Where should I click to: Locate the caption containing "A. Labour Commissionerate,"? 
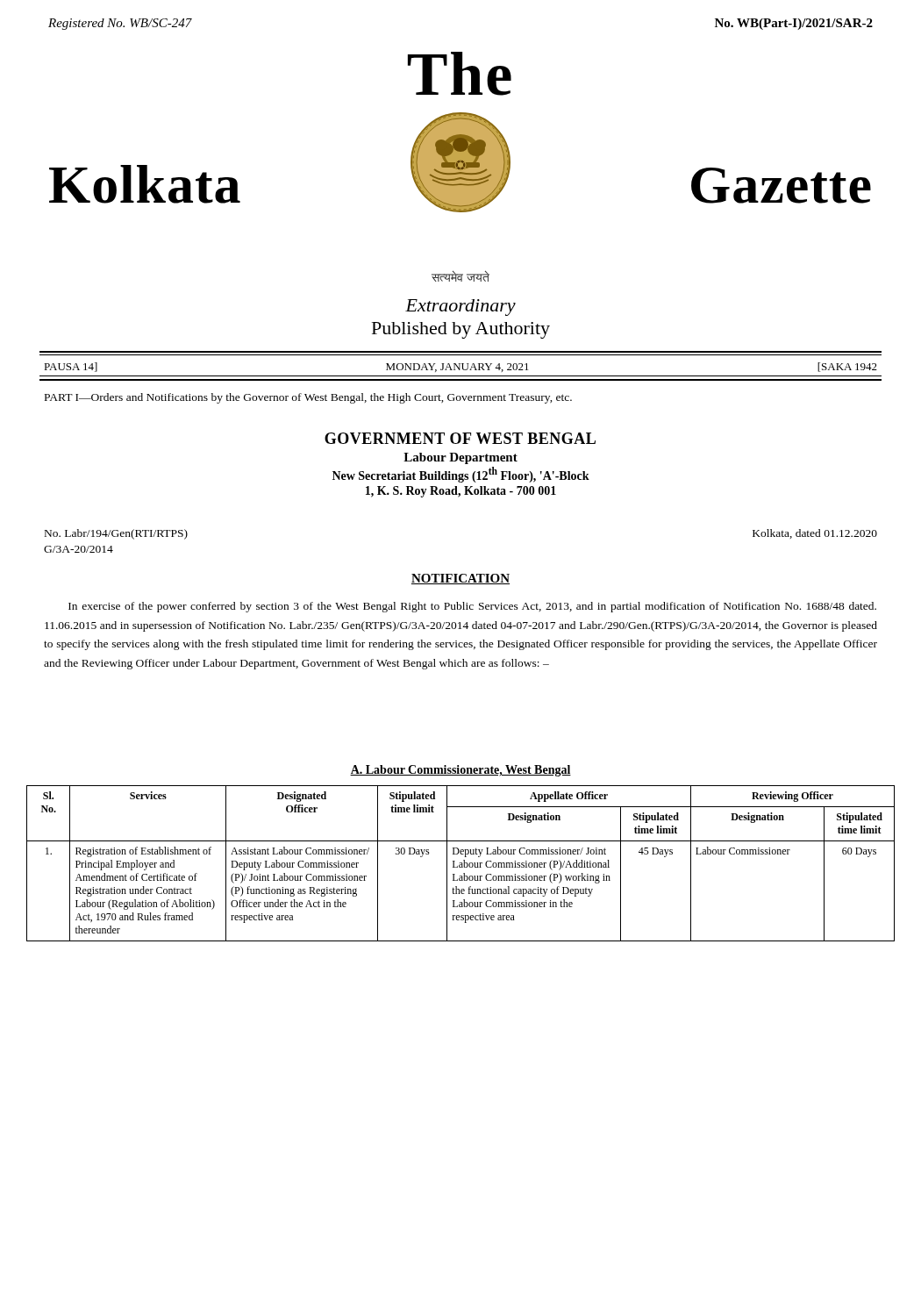click(x=460, y=770)
